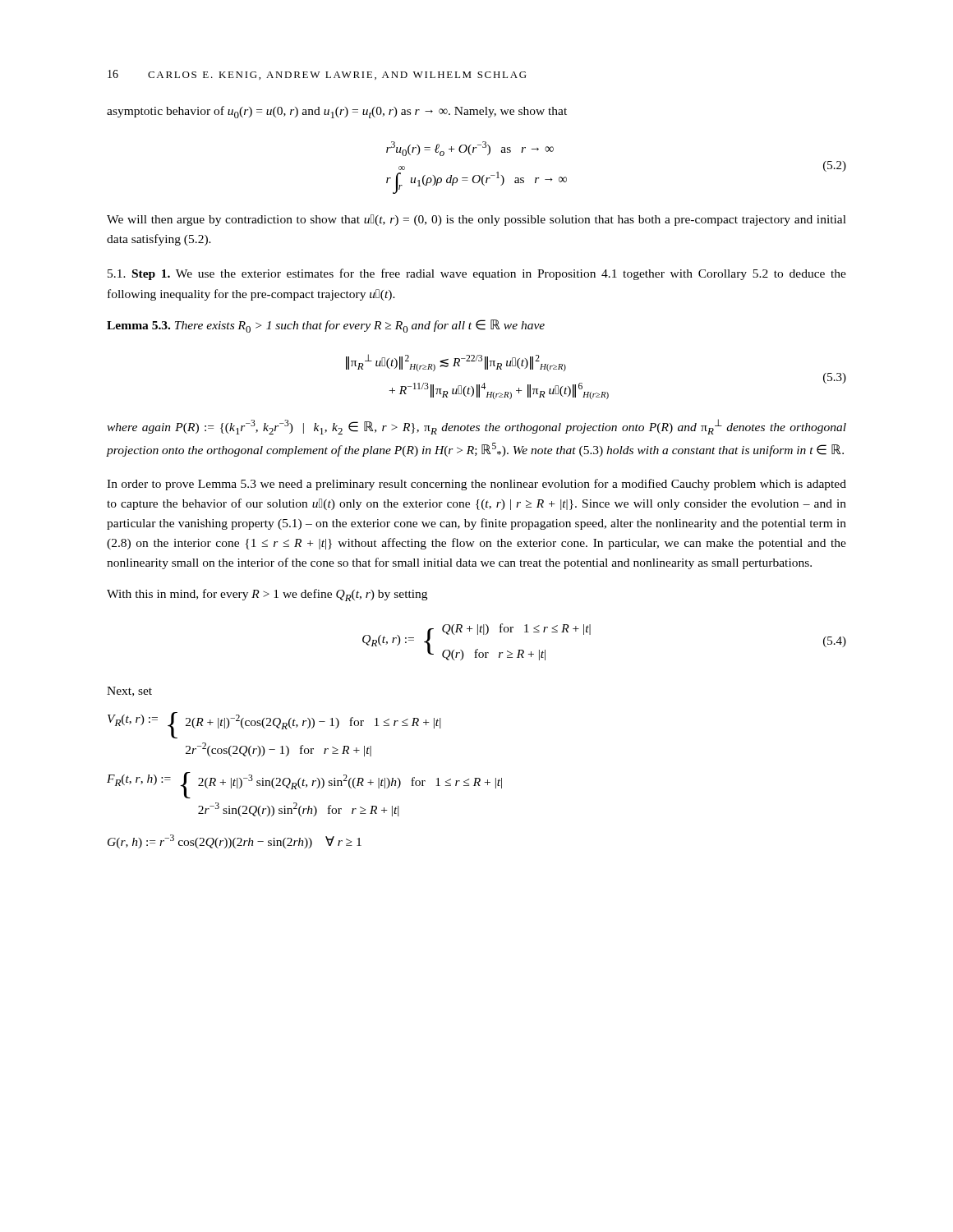The image size is (953, 1232).
Task: Locate the text block that says "Lemma 5.3. There"
Action: 326,326
